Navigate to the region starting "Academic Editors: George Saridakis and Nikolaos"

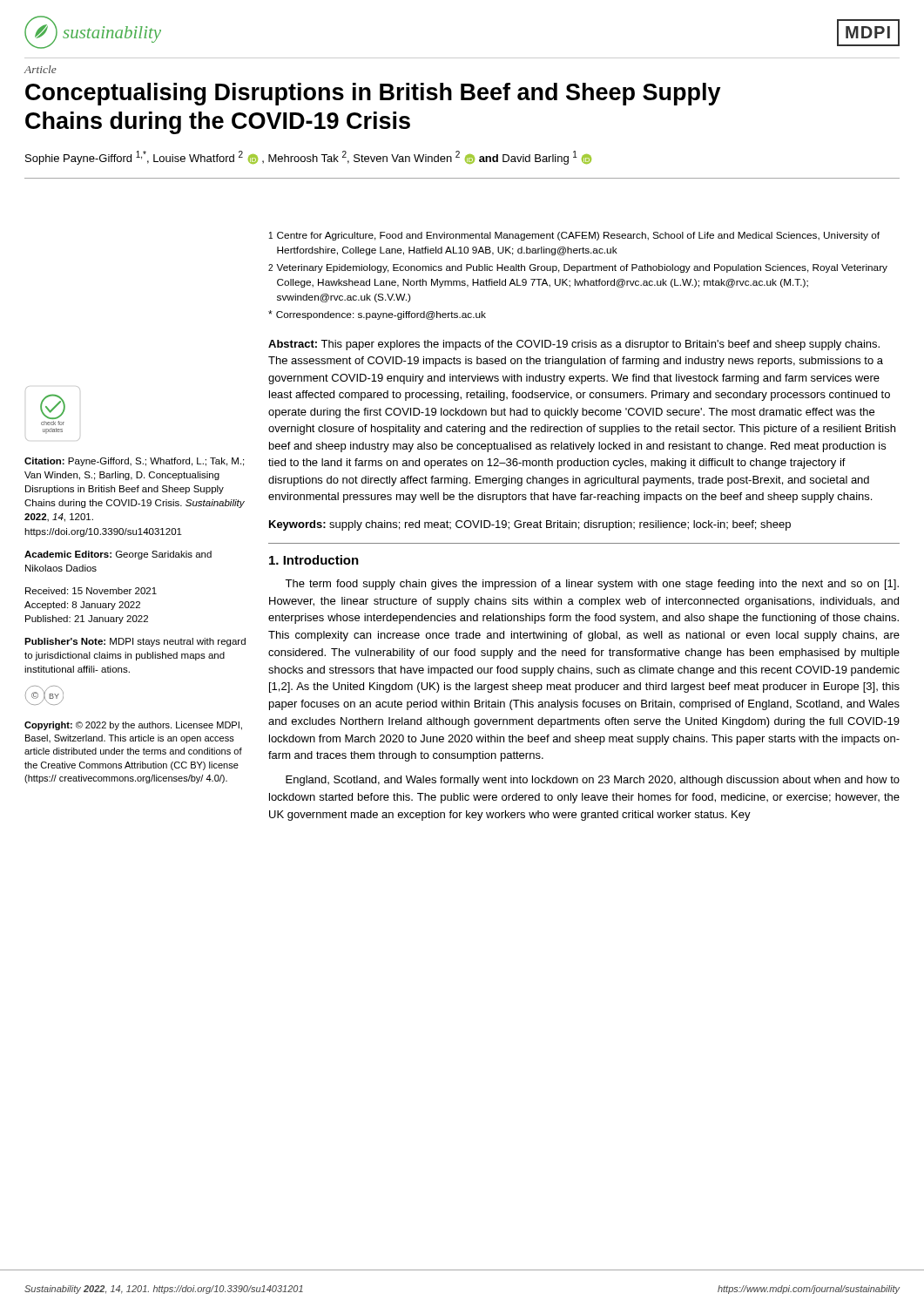pyautogui.click(x=118, y=561)
